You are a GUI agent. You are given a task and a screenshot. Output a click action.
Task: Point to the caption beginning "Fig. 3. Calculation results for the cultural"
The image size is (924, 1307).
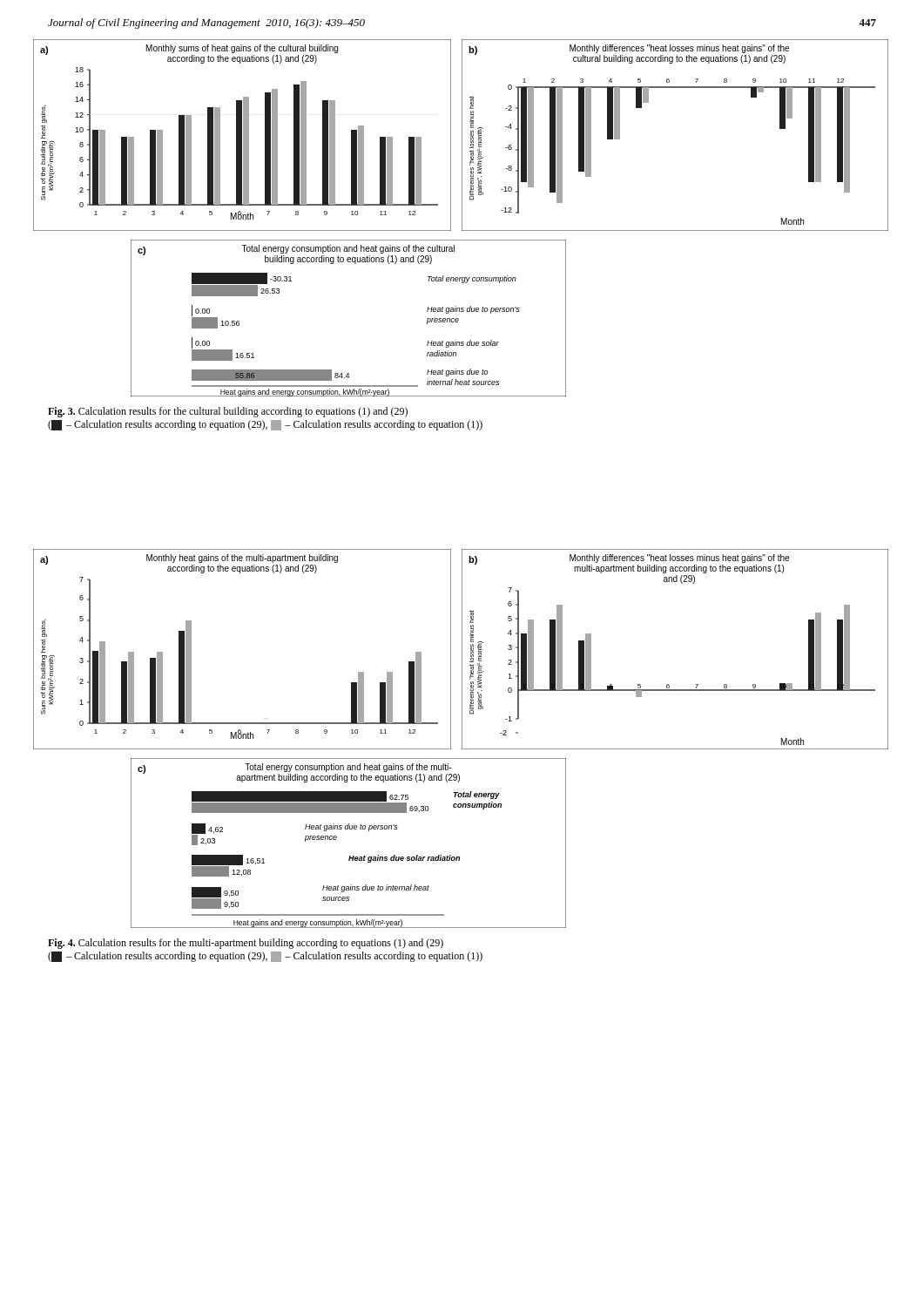[x=265, y=418]
